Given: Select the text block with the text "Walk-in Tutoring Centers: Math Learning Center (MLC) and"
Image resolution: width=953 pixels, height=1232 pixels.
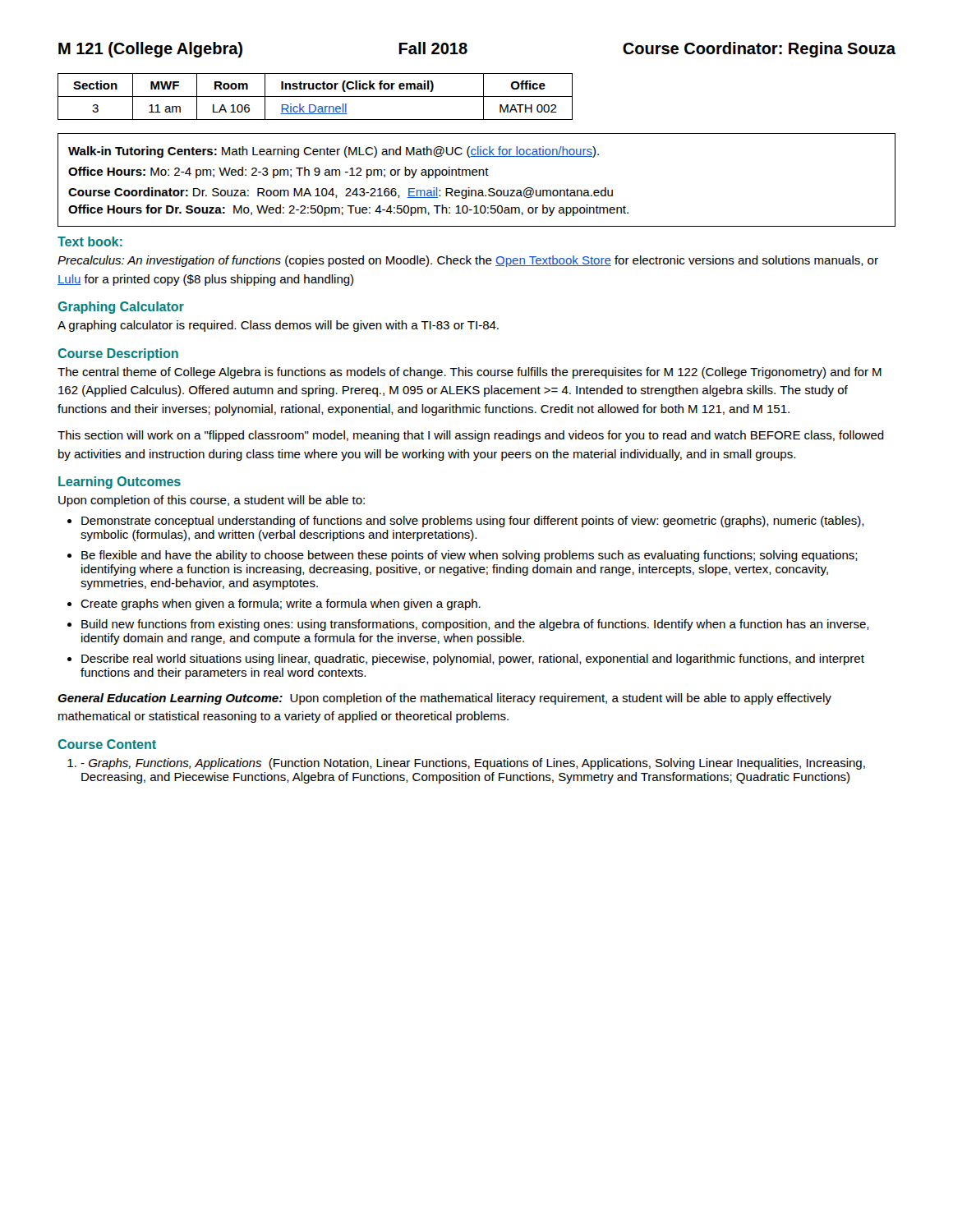Looking at the screenshot, I should pos(476,180).
